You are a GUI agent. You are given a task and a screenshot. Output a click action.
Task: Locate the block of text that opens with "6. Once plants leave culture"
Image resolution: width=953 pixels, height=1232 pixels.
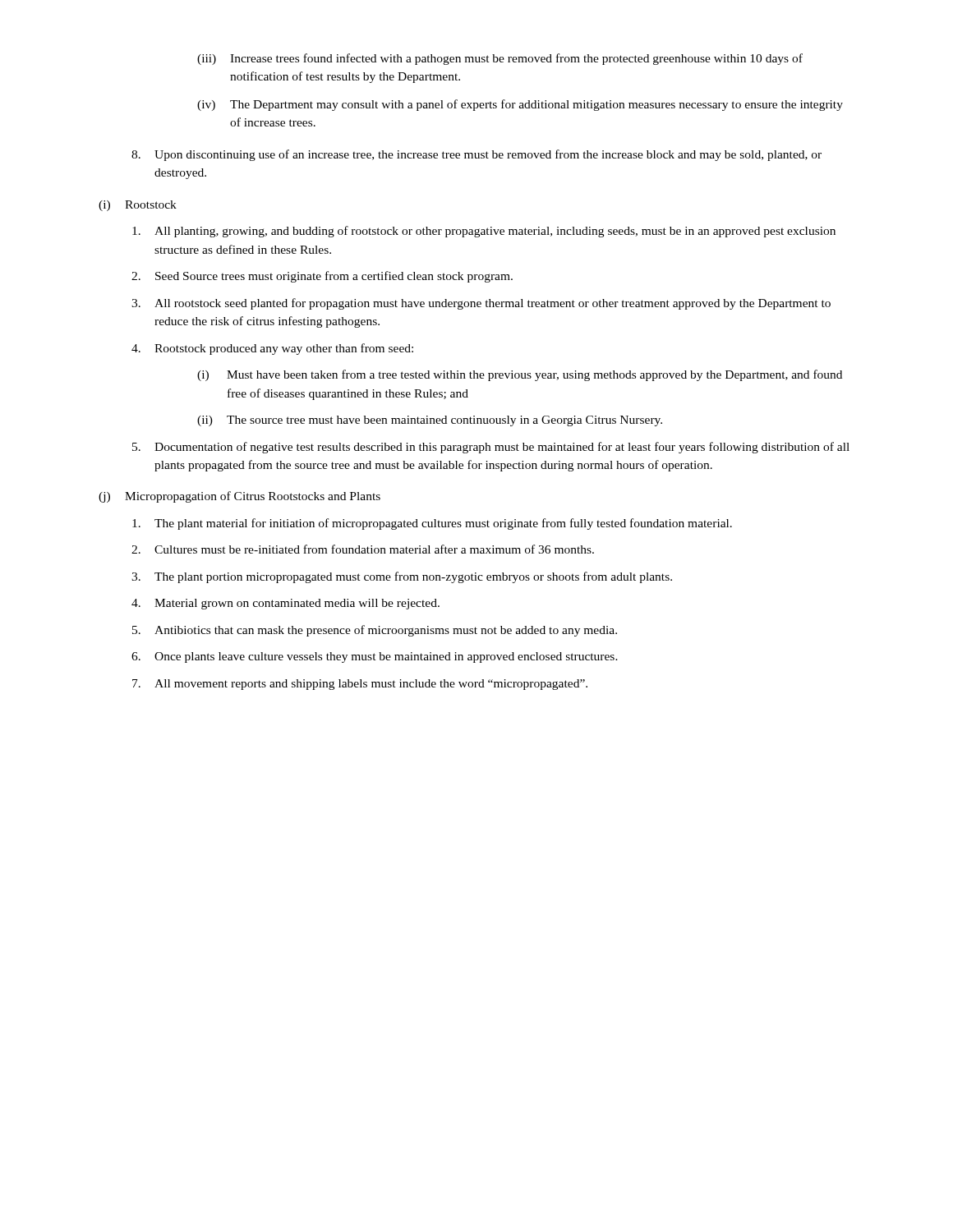pos(493,657)
